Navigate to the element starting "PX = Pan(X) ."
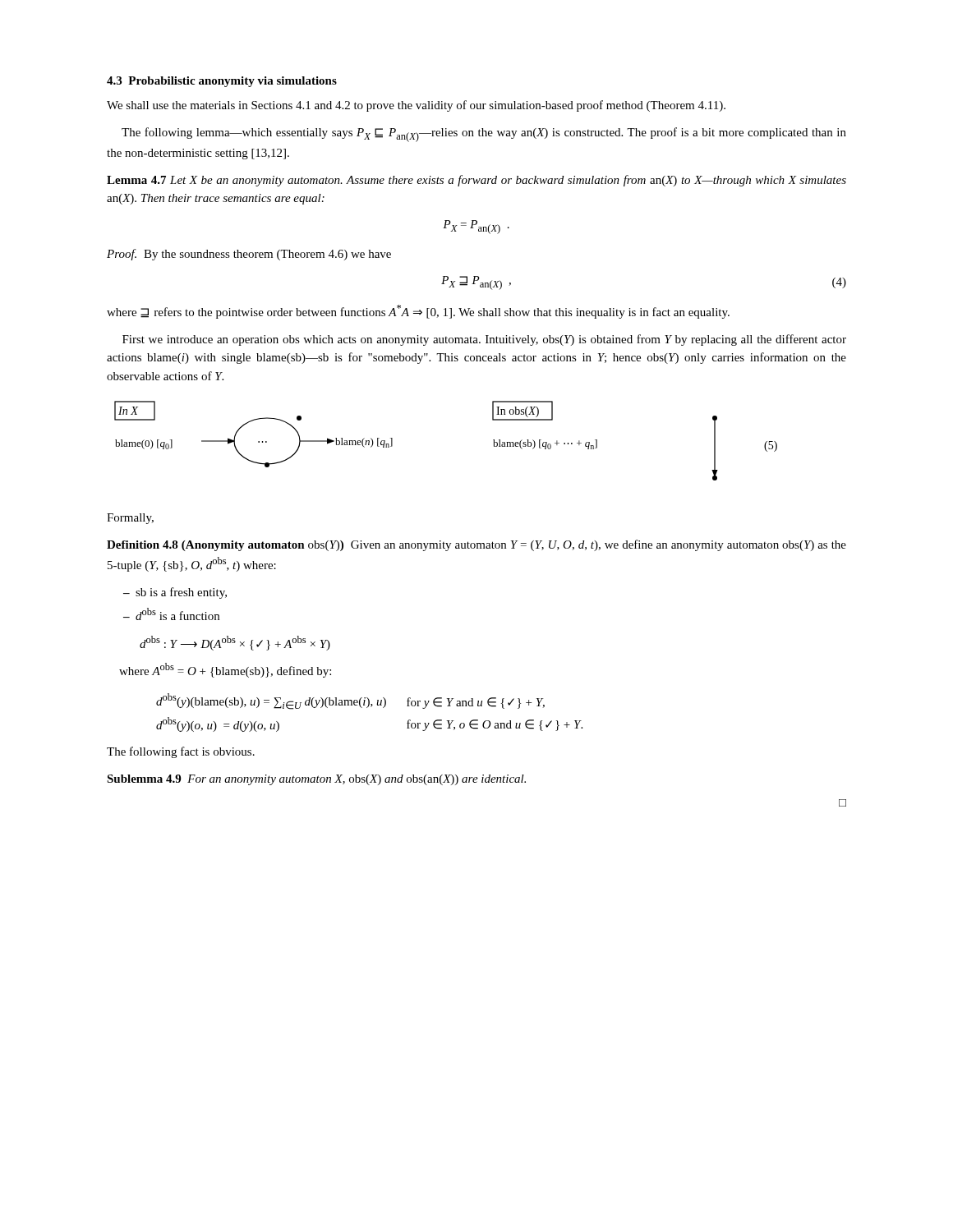 476,226
